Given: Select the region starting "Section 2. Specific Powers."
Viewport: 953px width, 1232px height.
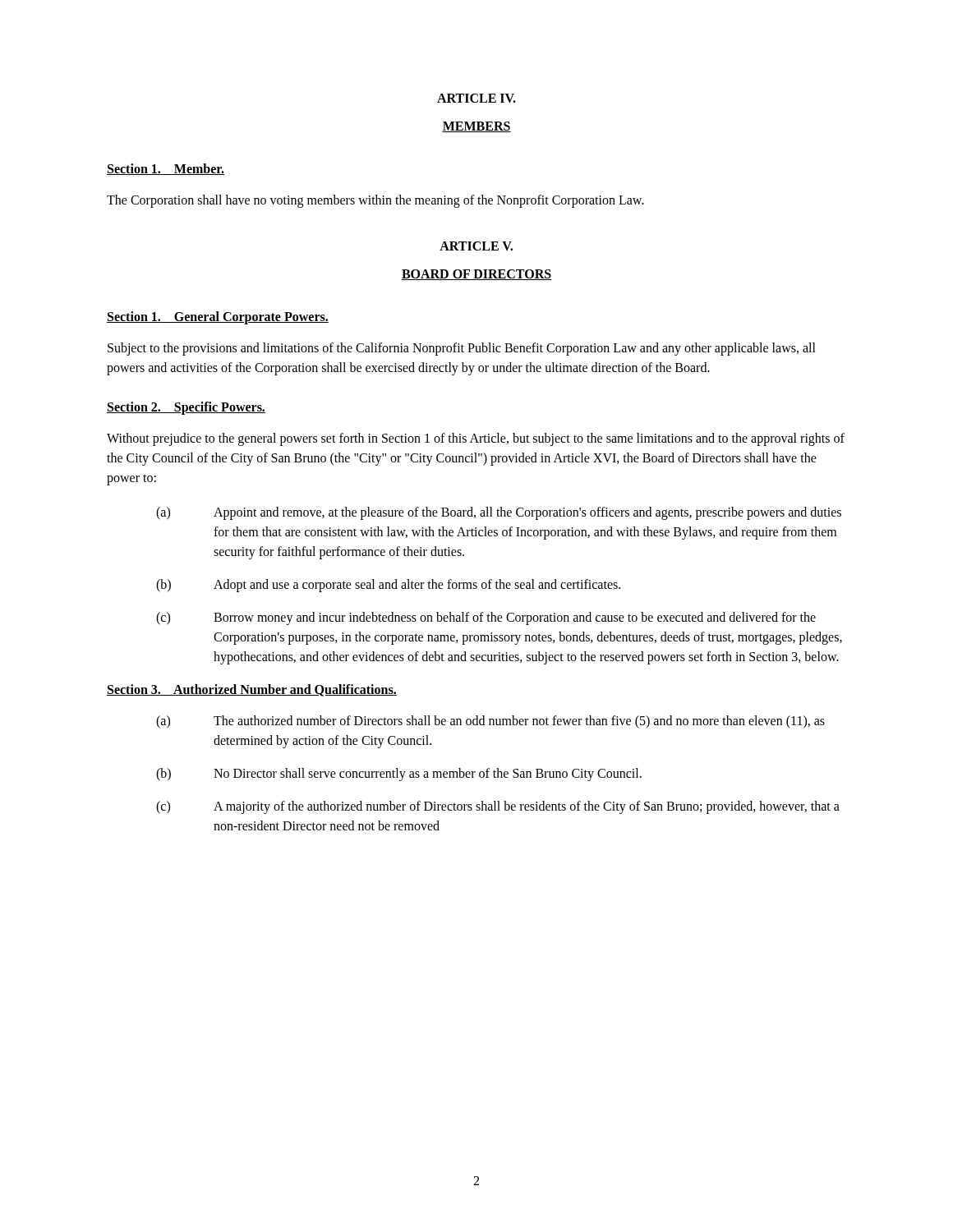Looking at the screenshot, I should (186, 407).
